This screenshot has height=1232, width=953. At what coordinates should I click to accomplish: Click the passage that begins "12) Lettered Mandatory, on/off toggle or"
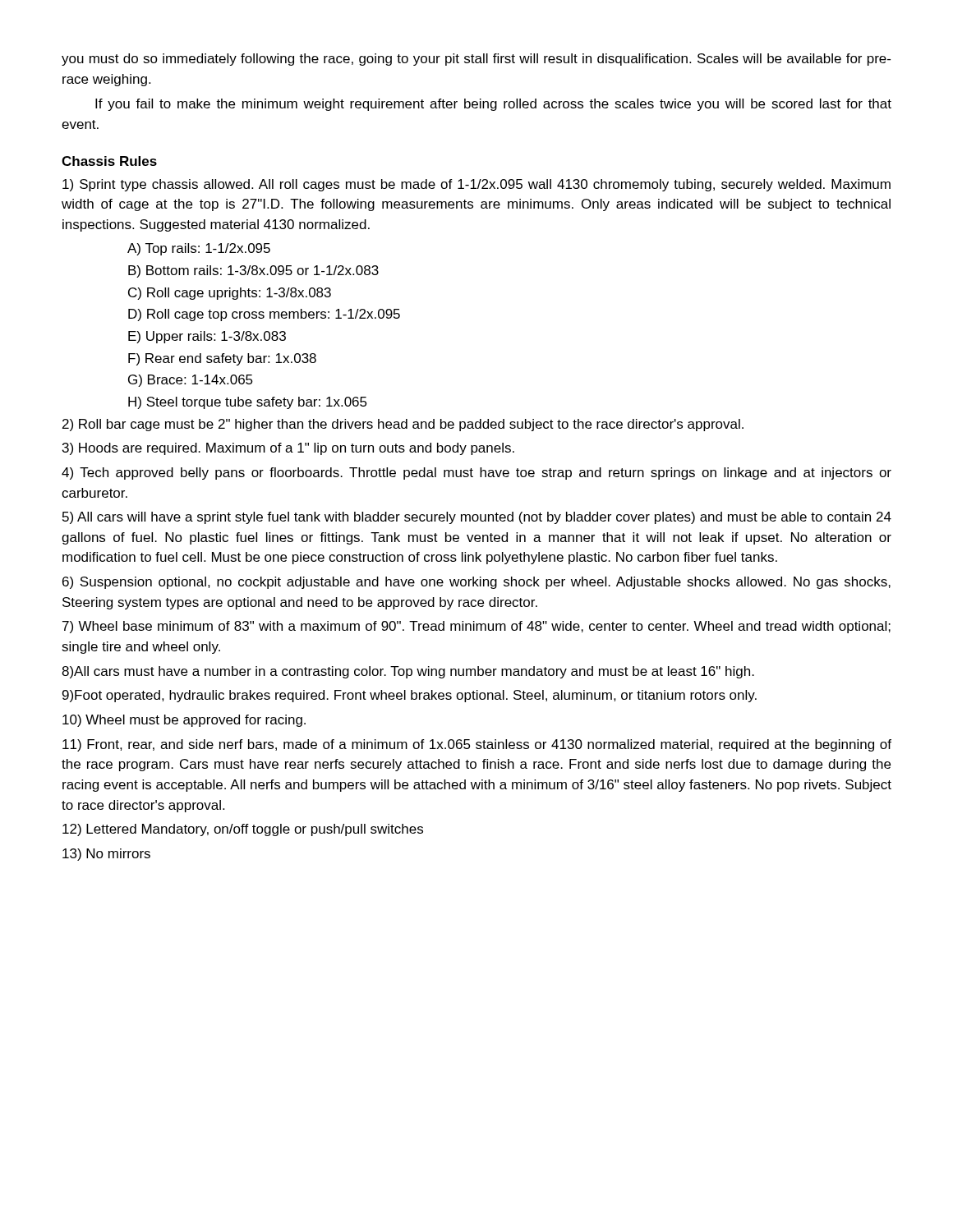243,830
